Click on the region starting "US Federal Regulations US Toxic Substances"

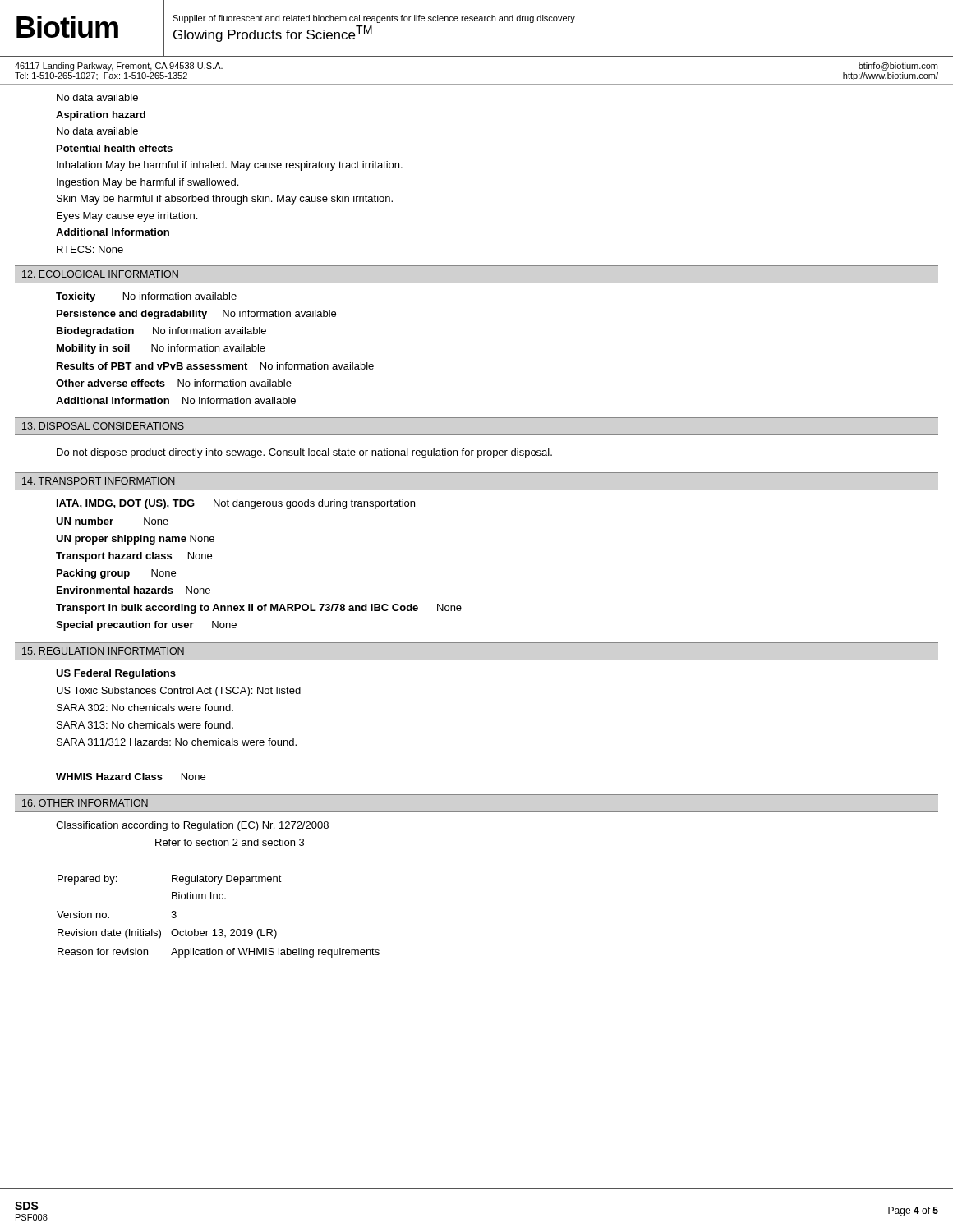coord(116,674)
